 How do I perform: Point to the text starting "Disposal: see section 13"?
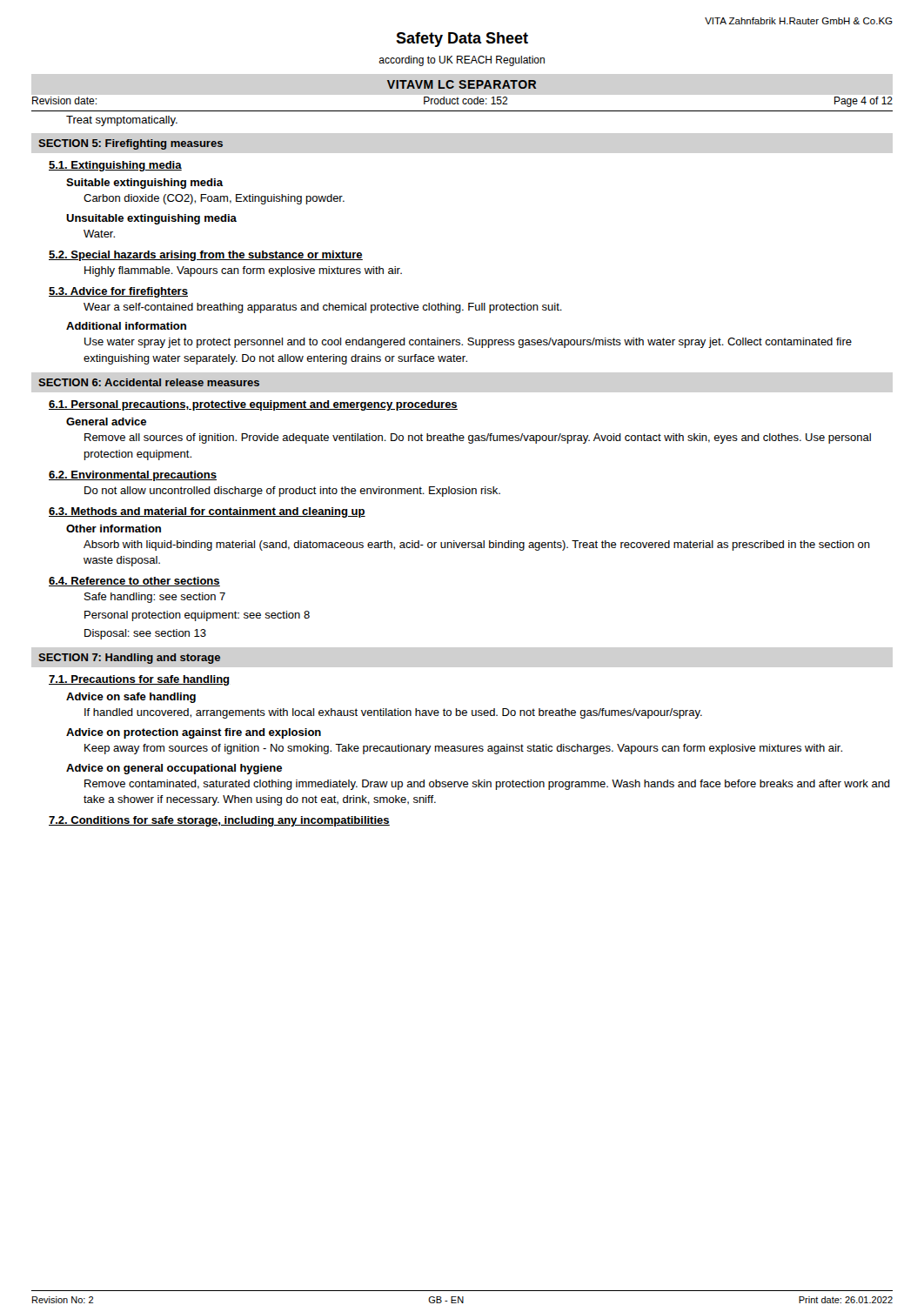pos(145,633)
